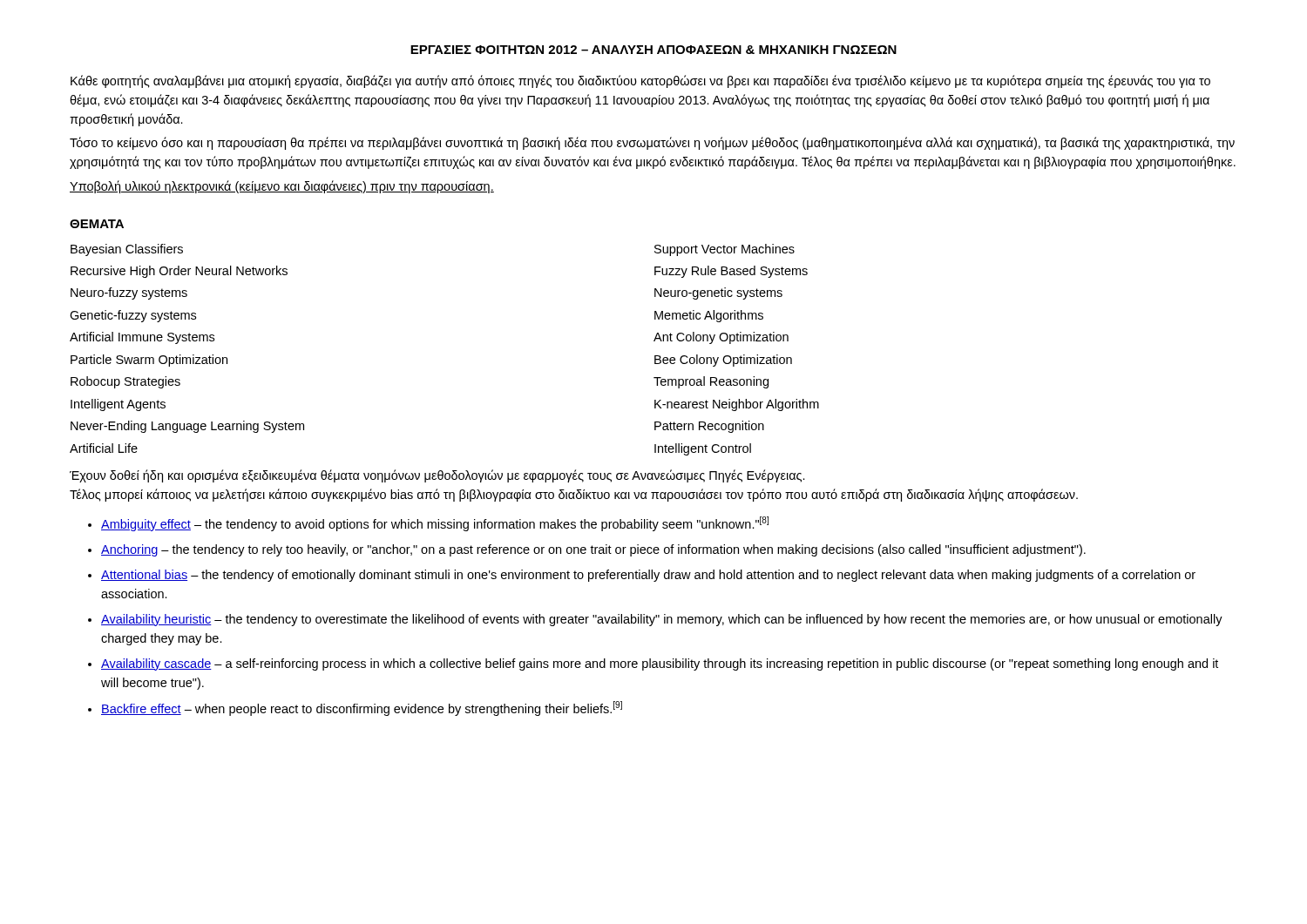
Task: Navigate to the block starting "Artificial Immune Systems"
Action: point(142,337)
